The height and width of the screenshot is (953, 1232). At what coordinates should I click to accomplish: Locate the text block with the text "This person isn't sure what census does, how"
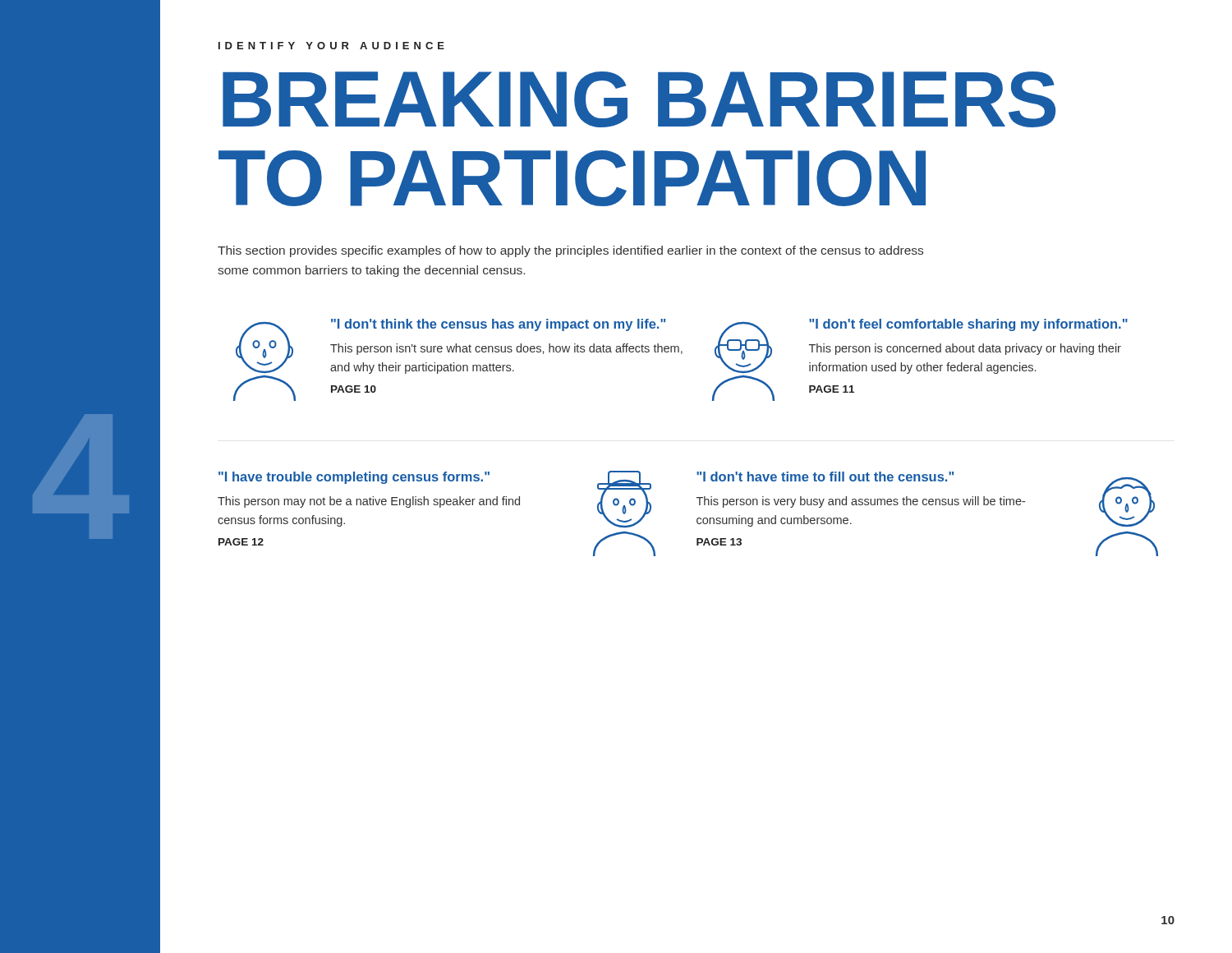coord(507,358)
